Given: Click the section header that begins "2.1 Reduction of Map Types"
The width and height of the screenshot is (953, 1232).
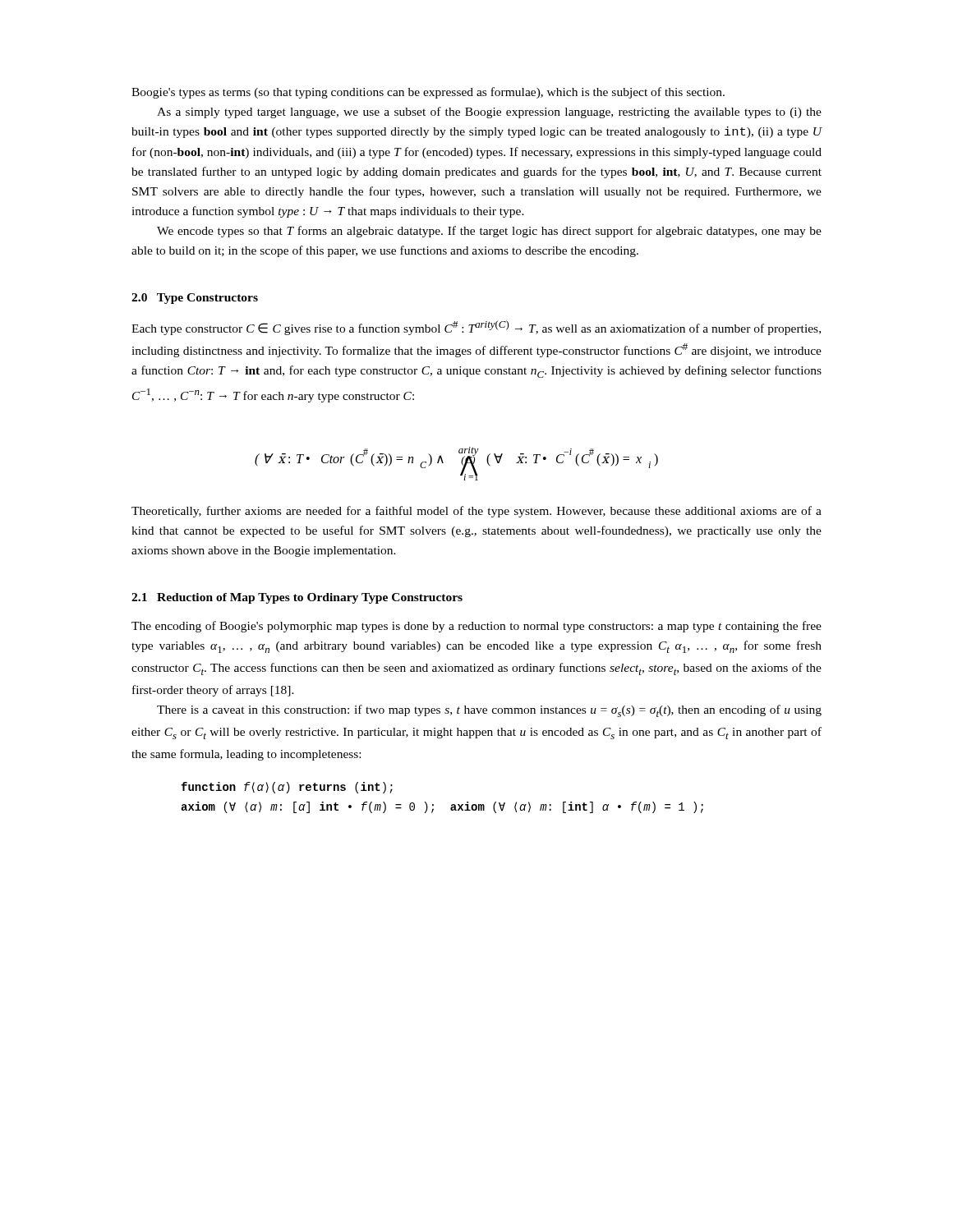Looking at the screenshot, I should coord(297,597).
